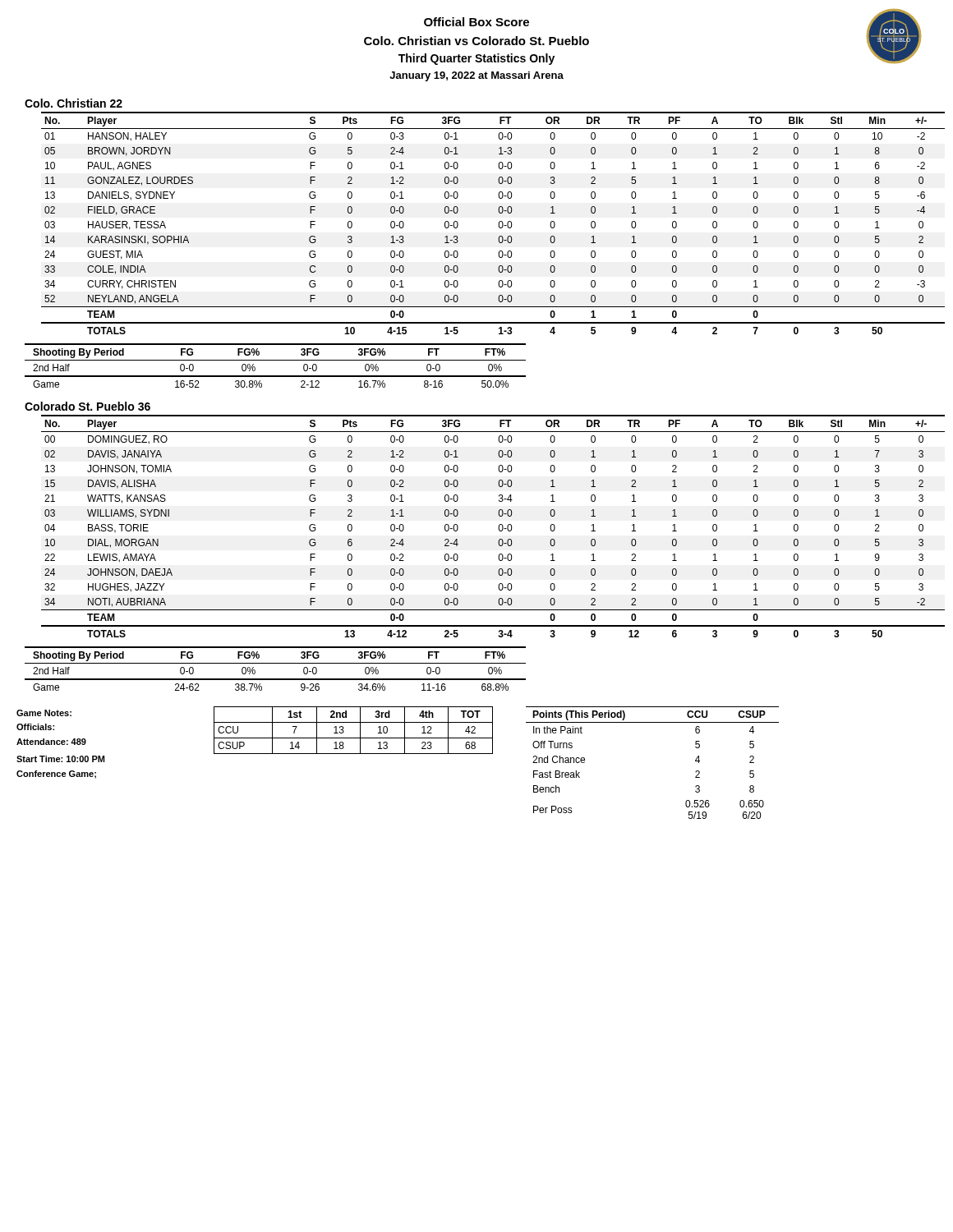This screenshot has height=1232, width=953.
Task: Locate the text block starting "Colo. Christian 22"
Action: tap(74, 103)
